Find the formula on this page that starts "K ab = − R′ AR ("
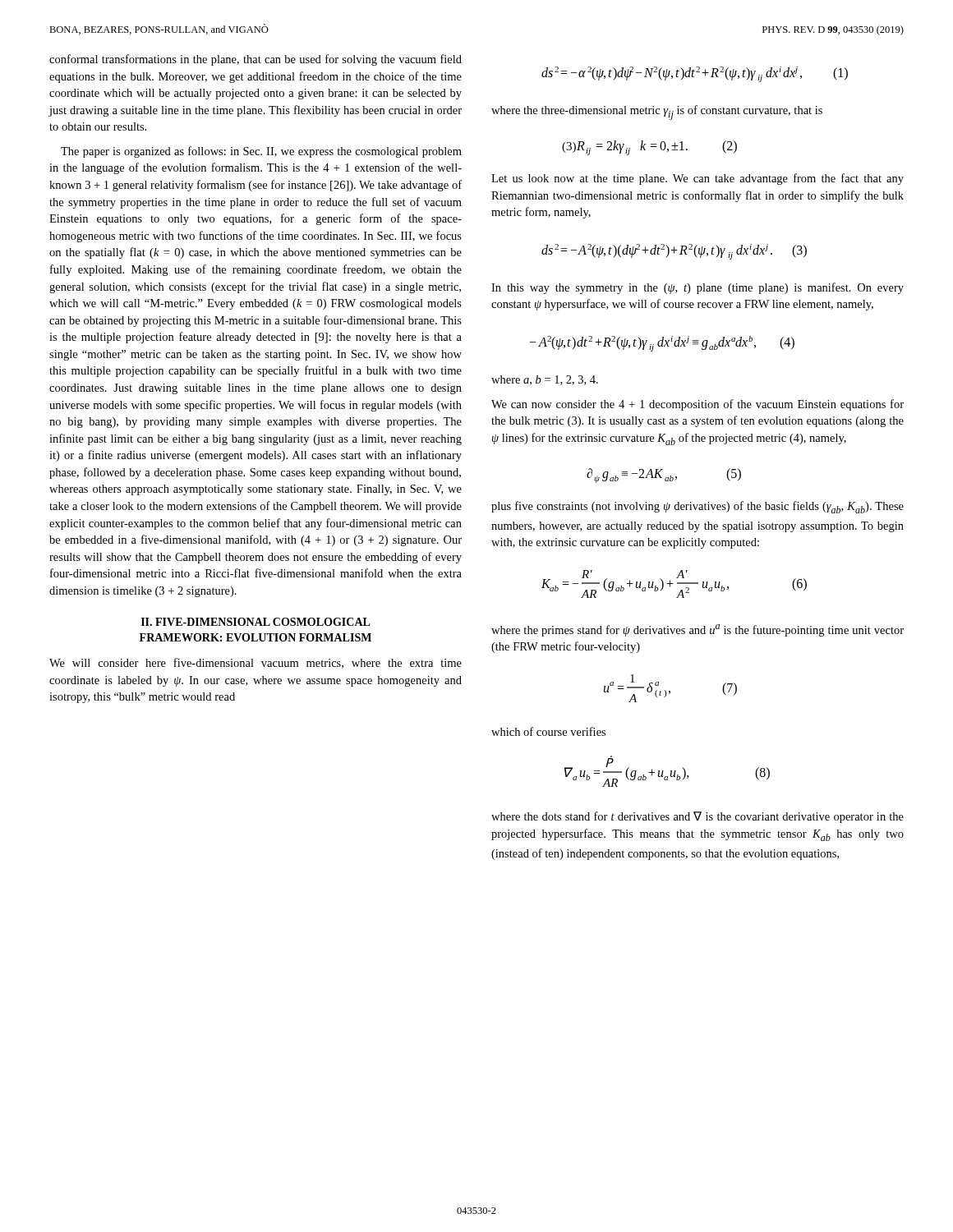Screen dimensions: 1232x953 pyautogui.click(x=698, y=585)
